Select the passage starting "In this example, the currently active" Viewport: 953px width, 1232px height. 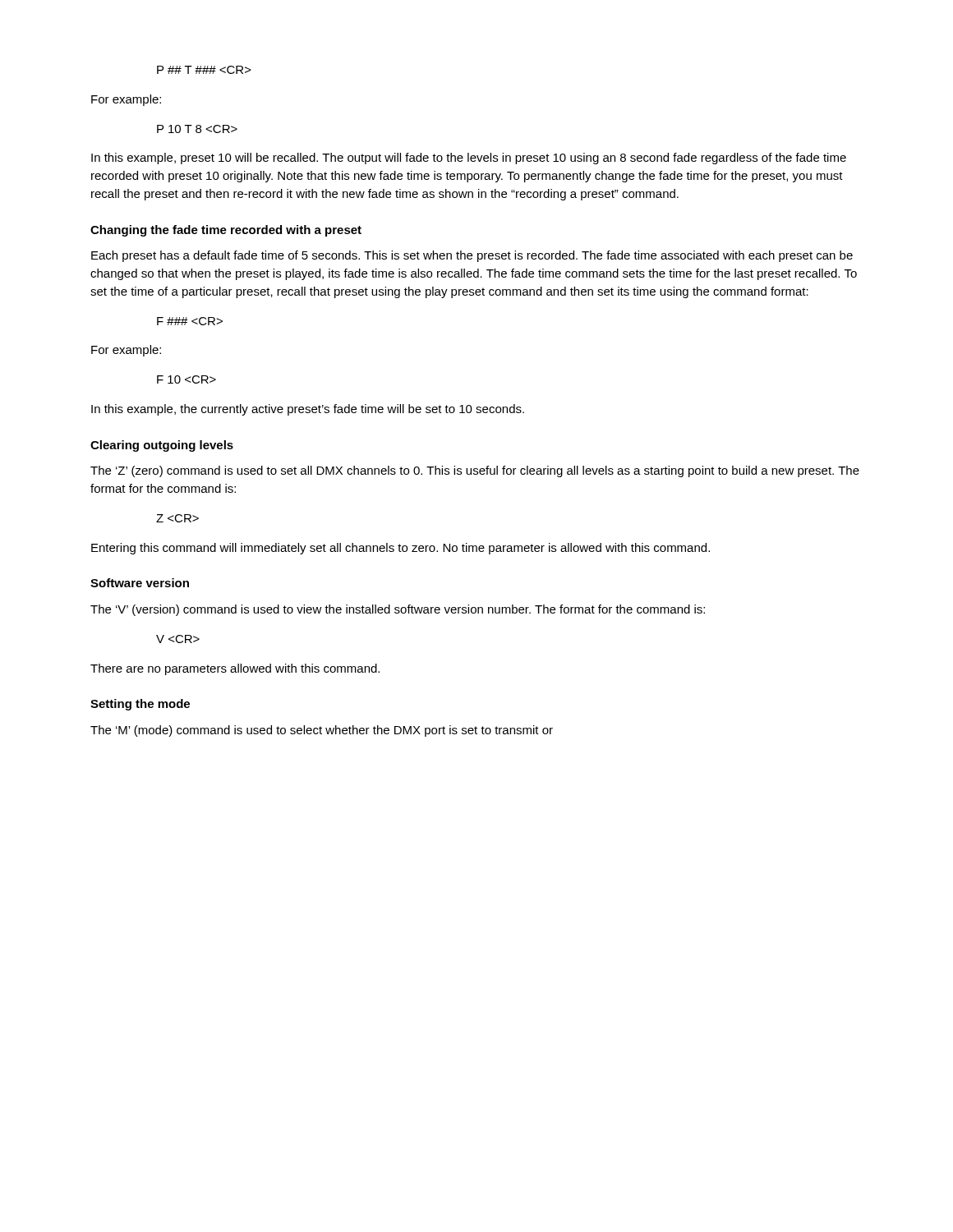pyautogui.click(x=308, y=408)
